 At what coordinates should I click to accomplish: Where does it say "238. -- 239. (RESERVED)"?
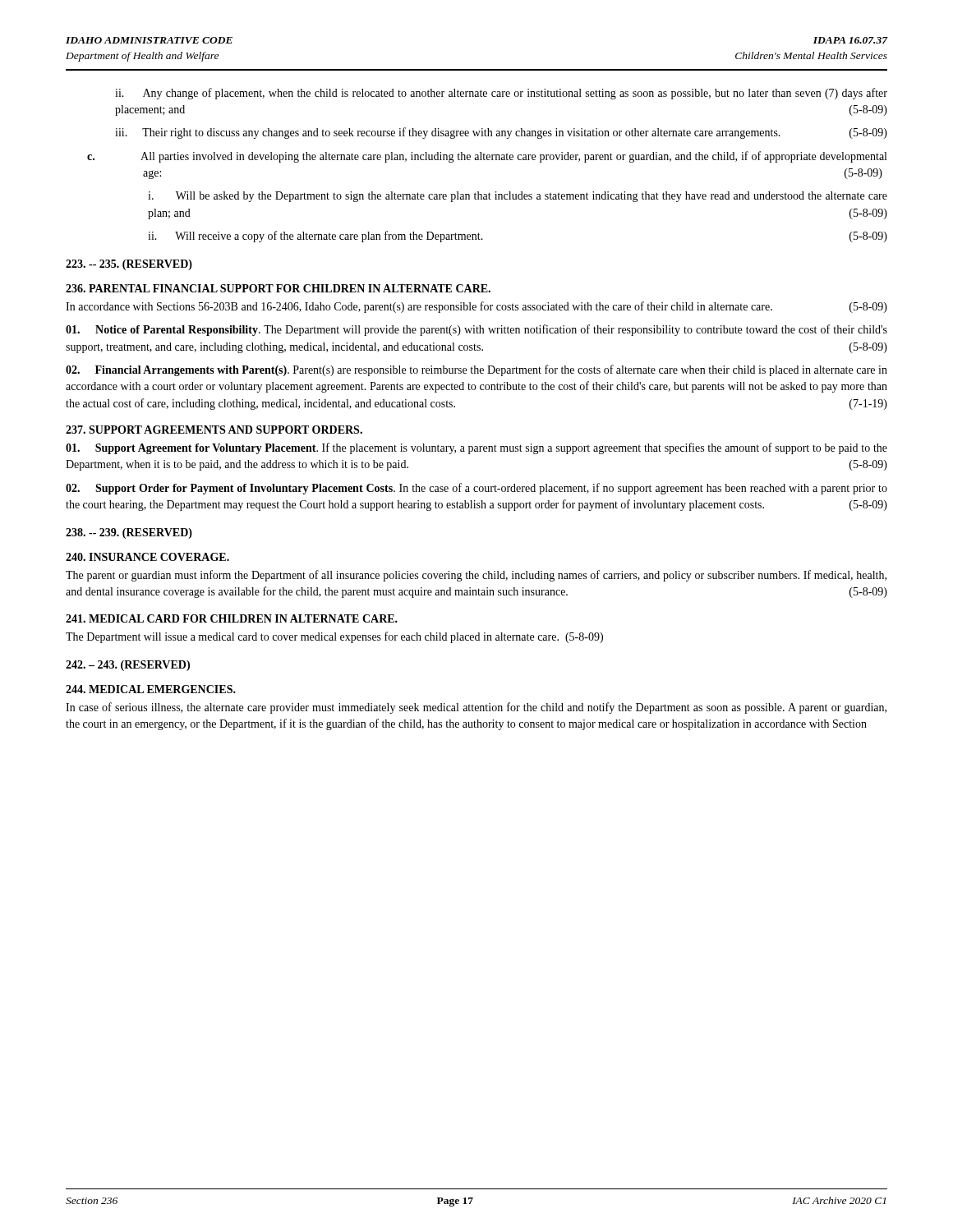tap(129, 533)
